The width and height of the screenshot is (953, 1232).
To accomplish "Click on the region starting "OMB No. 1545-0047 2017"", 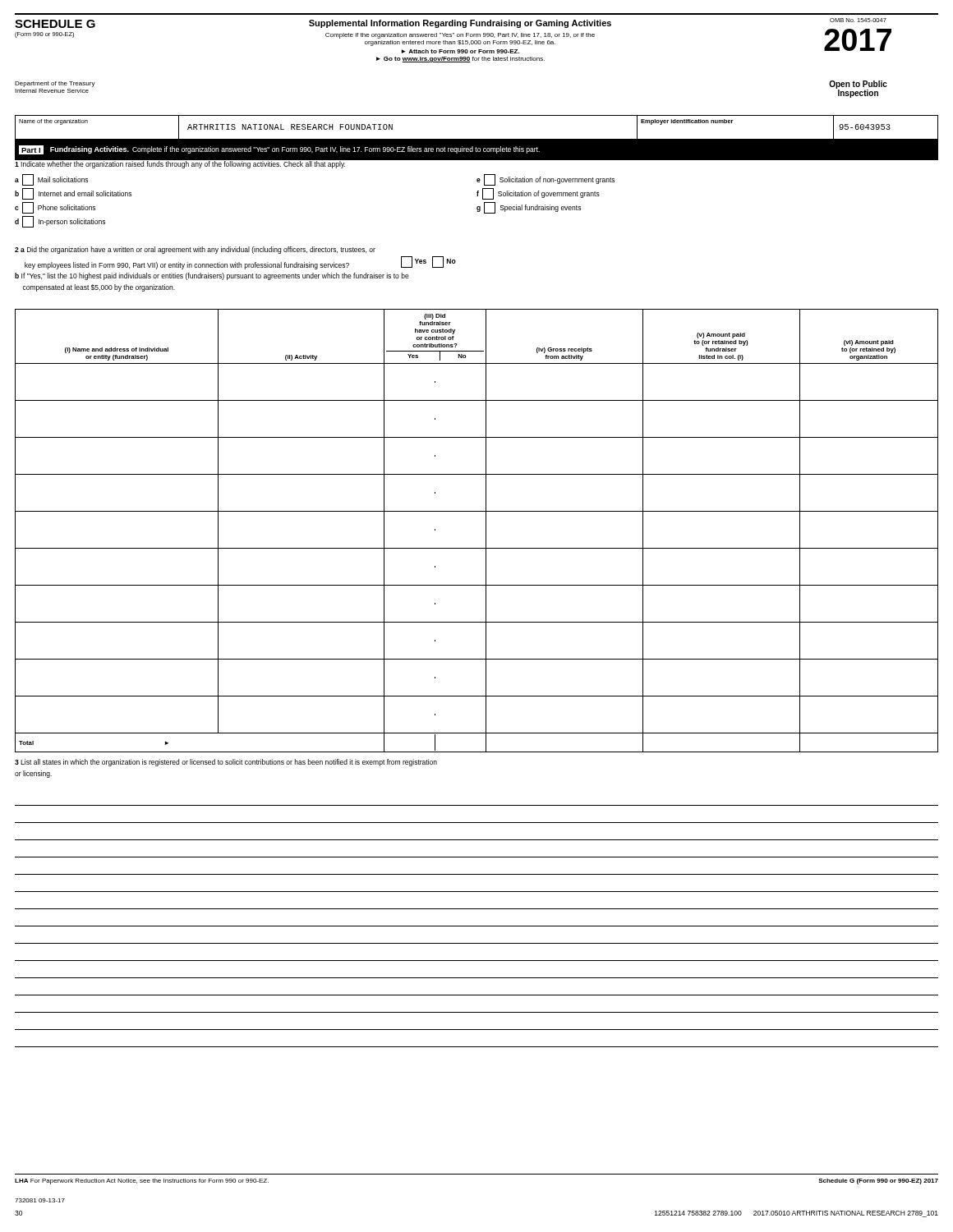I will click(858, 37).
